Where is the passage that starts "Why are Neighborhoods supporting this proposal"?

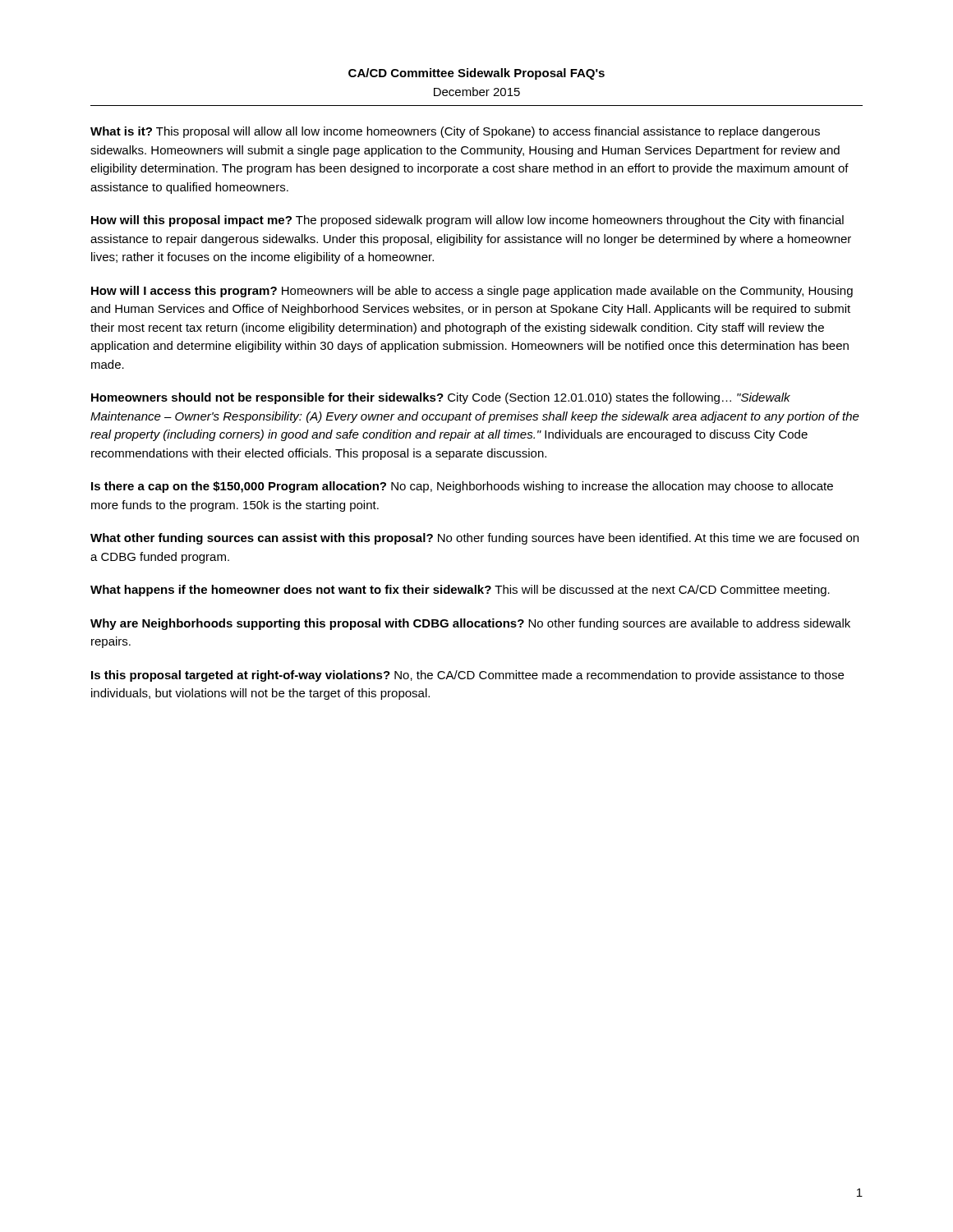(x=476, y=632)
